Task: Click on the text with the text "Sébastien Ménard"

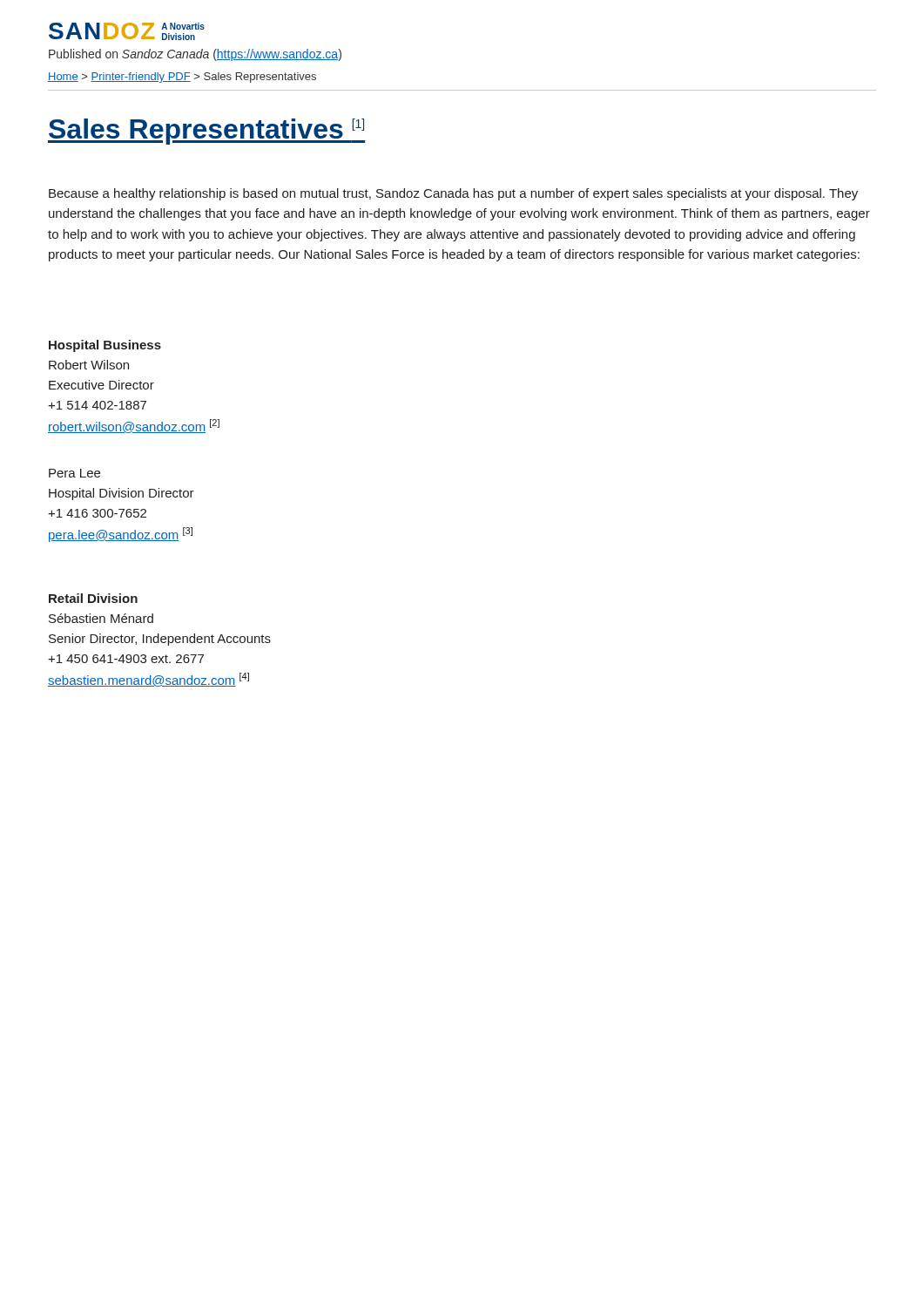Action: coord(101,618)
